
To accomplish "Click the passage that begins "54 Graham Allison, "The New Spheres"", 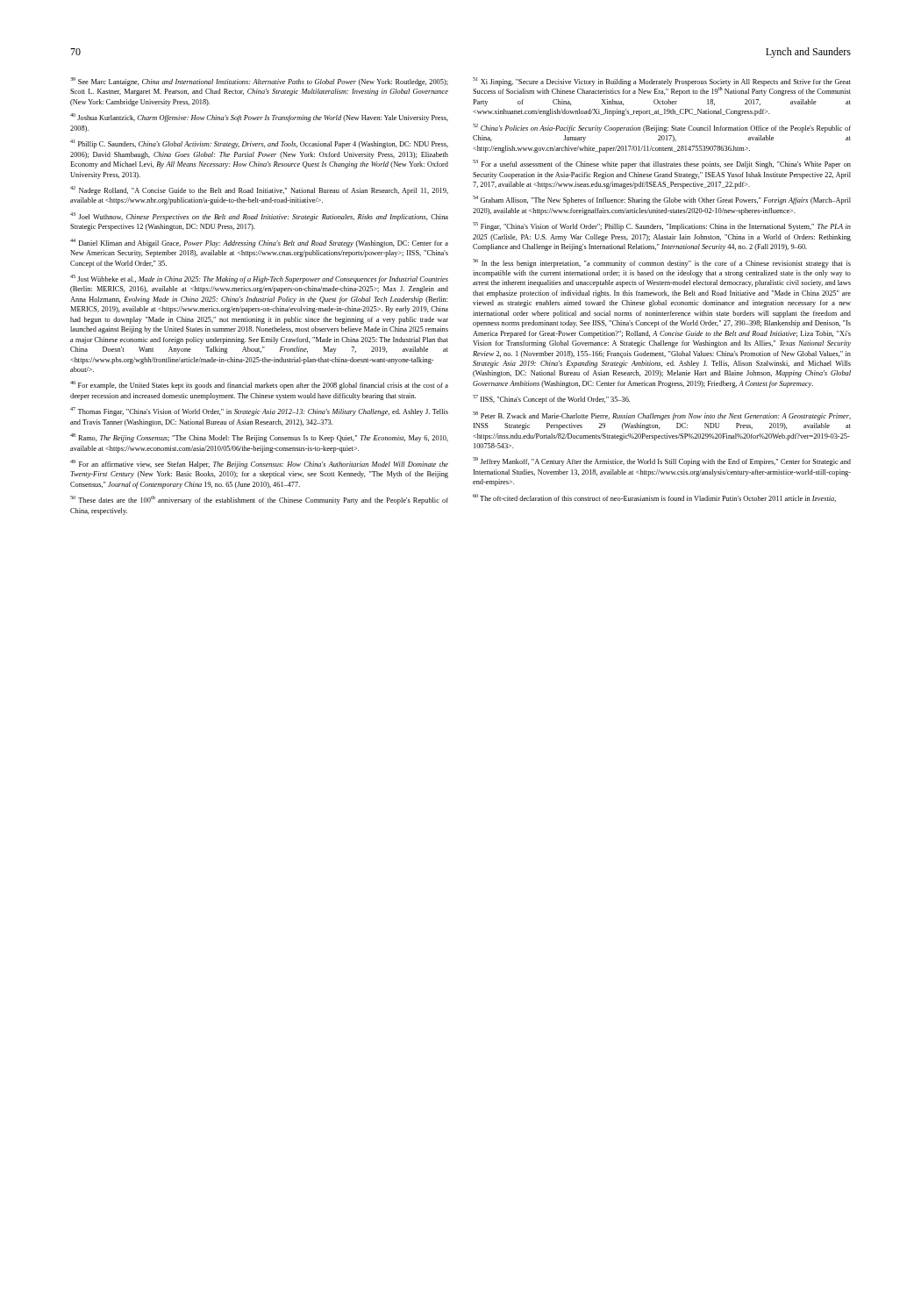I will [x=662, y=205].
